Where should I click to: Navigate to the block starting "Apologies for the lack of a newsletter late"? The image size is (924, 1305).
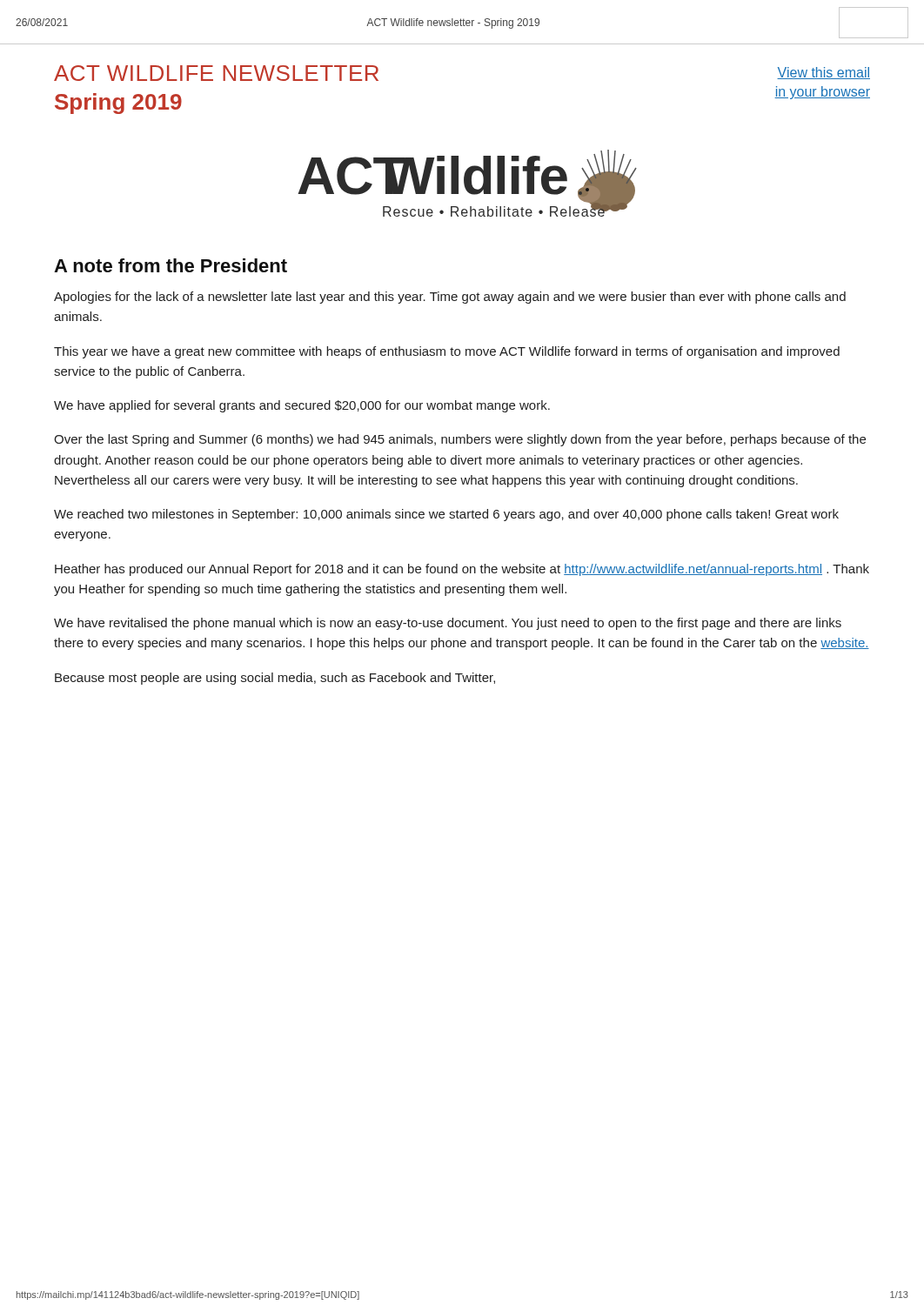pyautogui.click(x=450, y=306)
